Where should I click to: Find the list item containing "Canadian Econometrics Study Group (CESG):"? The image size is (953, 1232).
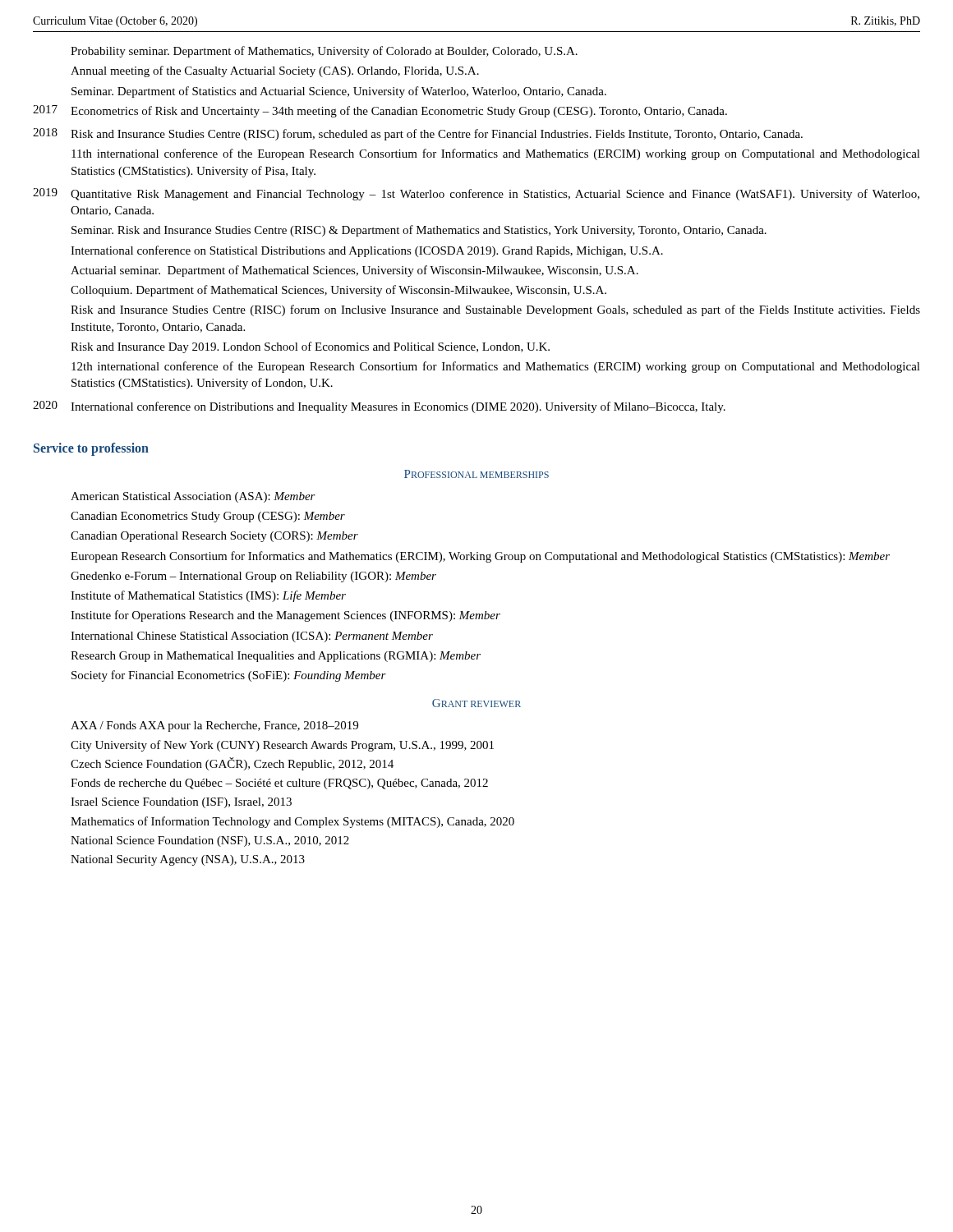(x=208, y=516)
